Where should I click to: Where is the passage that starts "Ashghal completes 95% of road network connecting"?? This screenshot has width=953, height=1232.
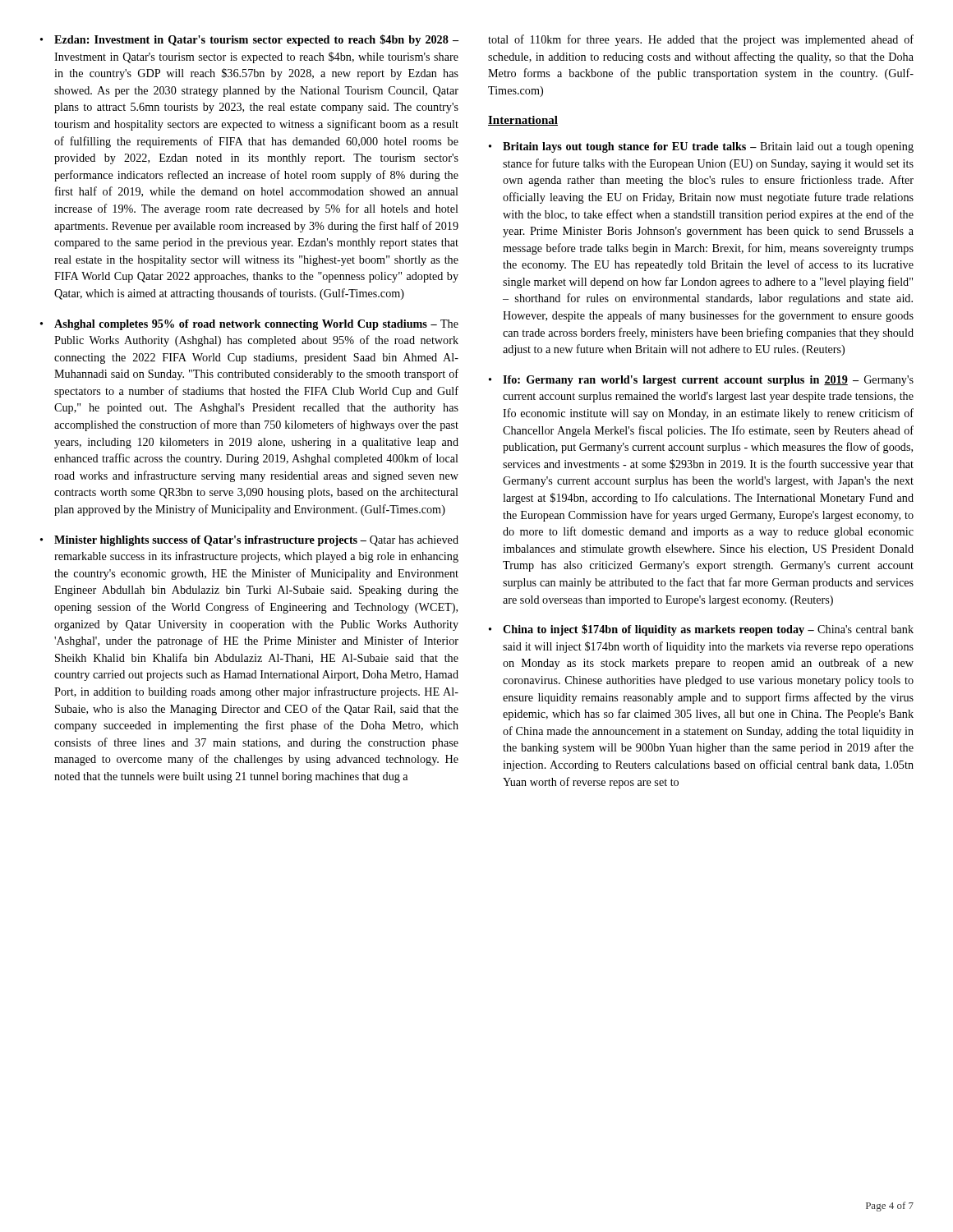256,416
